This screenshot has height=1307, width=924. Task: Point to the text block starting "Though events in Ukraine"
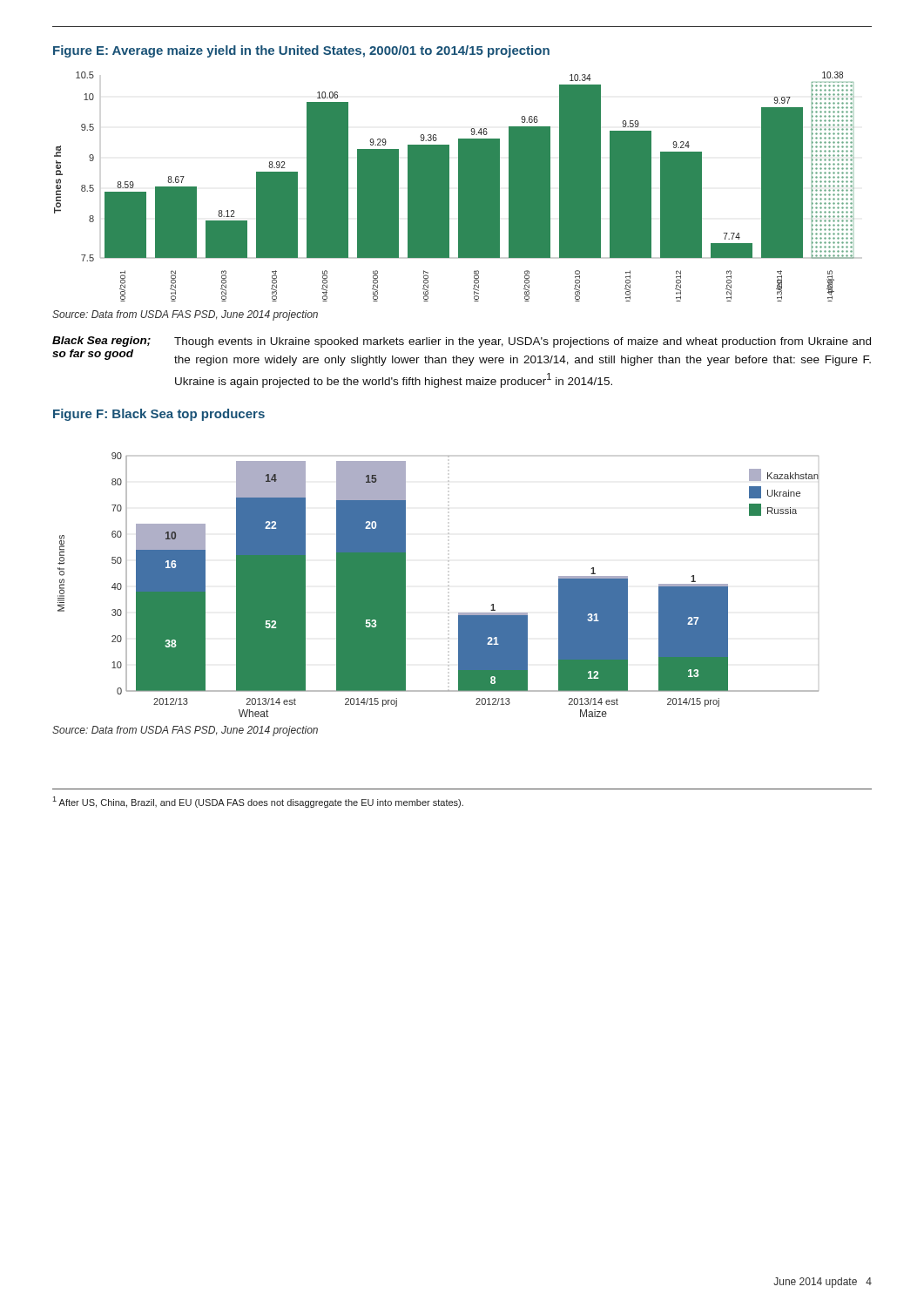tap(523, 361)
